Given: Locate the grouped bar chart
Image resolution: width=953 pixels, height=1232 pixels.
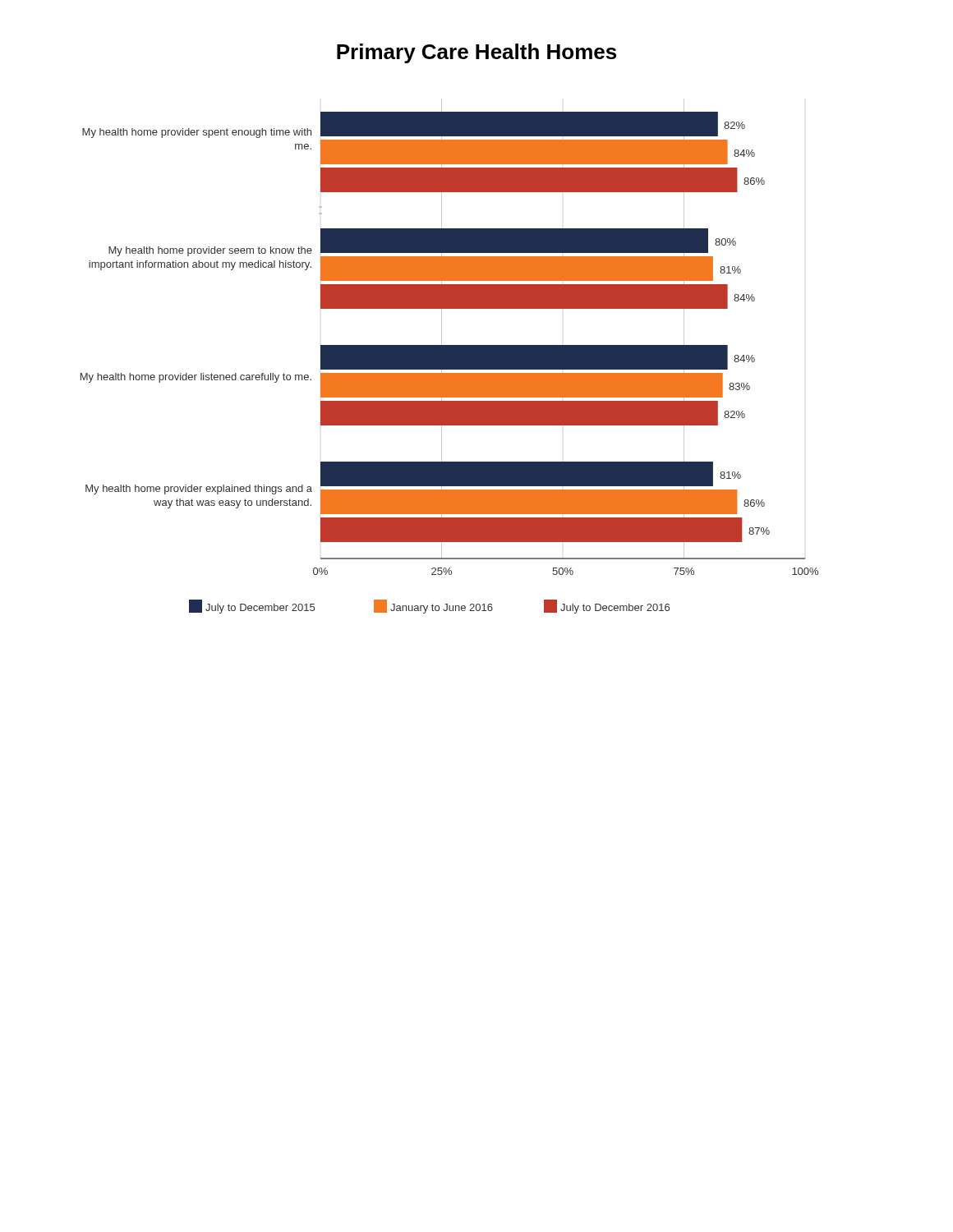Looking at the screenshot, I should click(476, 361).
